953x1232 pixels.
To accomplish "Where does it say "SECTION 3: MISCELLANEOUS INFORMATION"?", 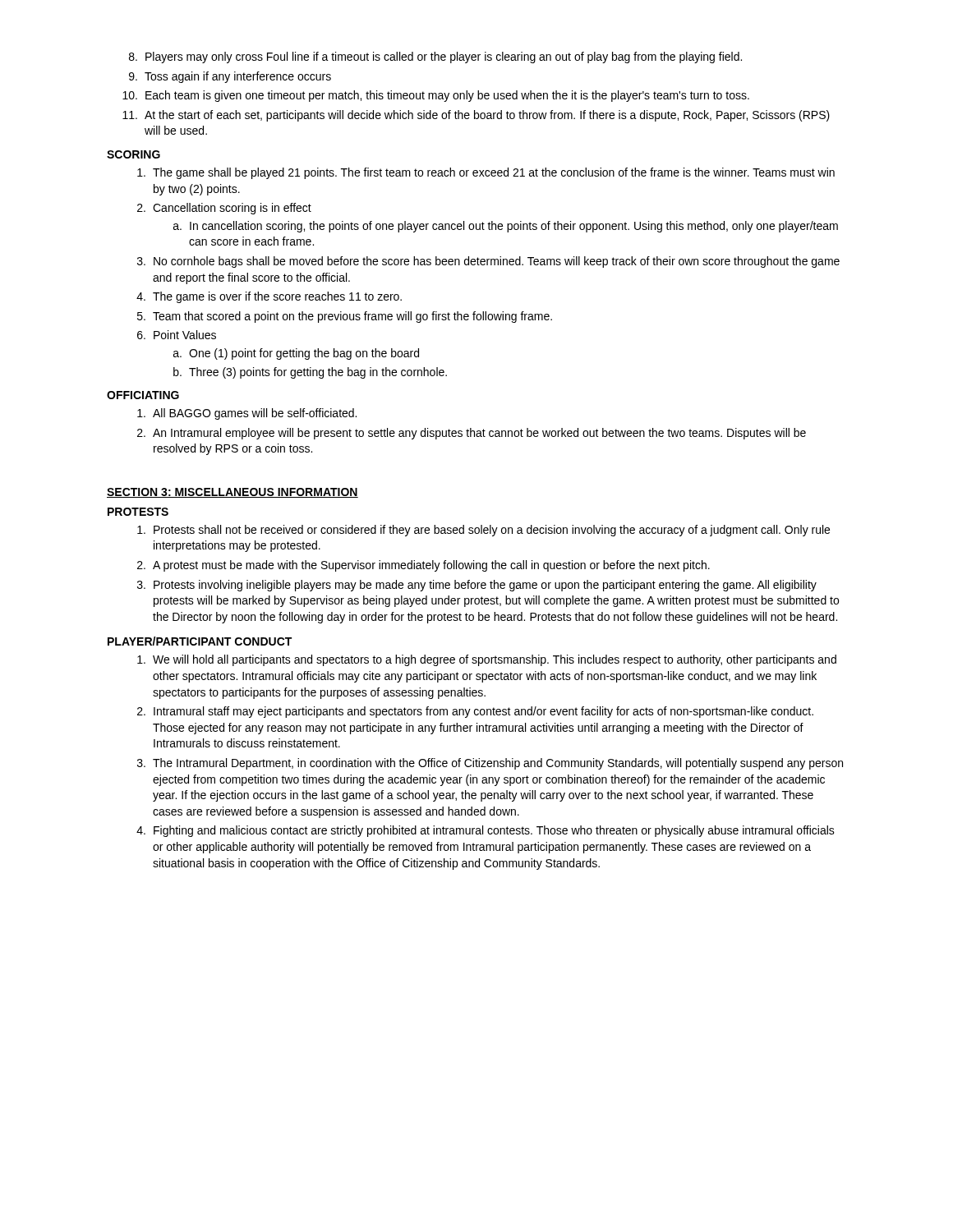I will coord(232,492).
